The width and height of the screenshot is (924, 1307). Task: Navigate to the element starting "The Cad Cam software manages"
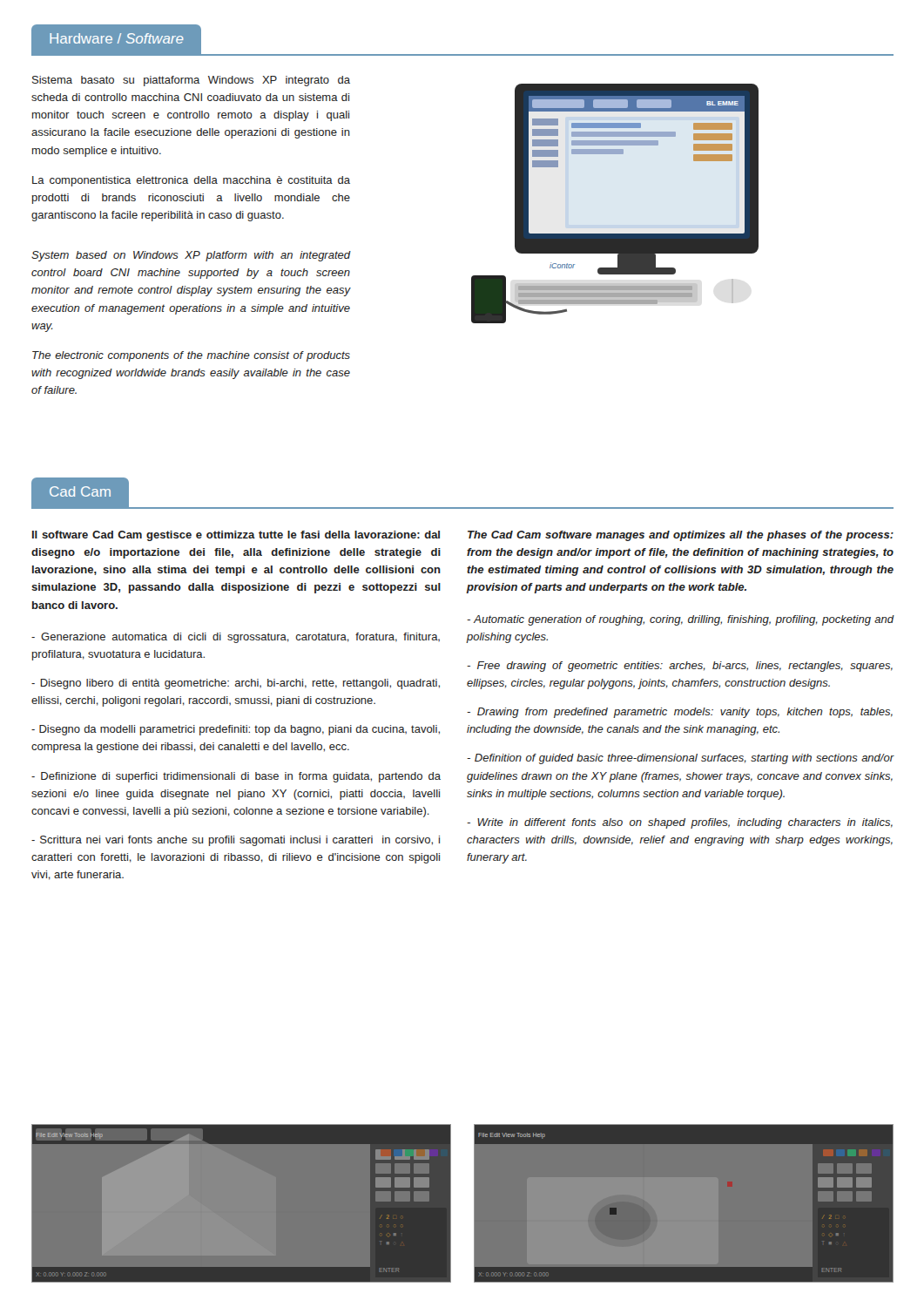tap(680, 561)
